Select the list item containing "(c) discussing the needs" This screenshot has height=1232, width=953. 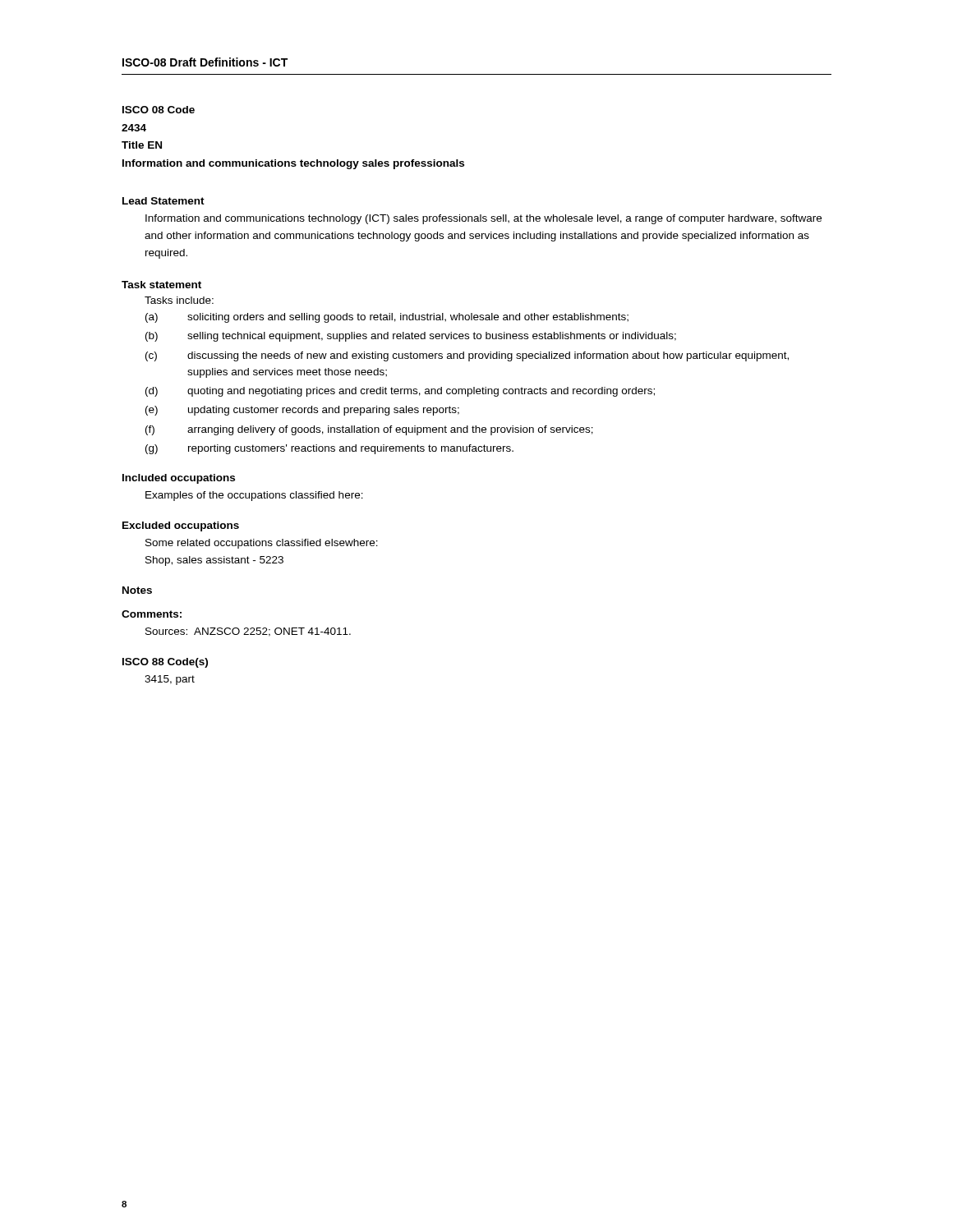pyautogui.click(x=476, y=364)
